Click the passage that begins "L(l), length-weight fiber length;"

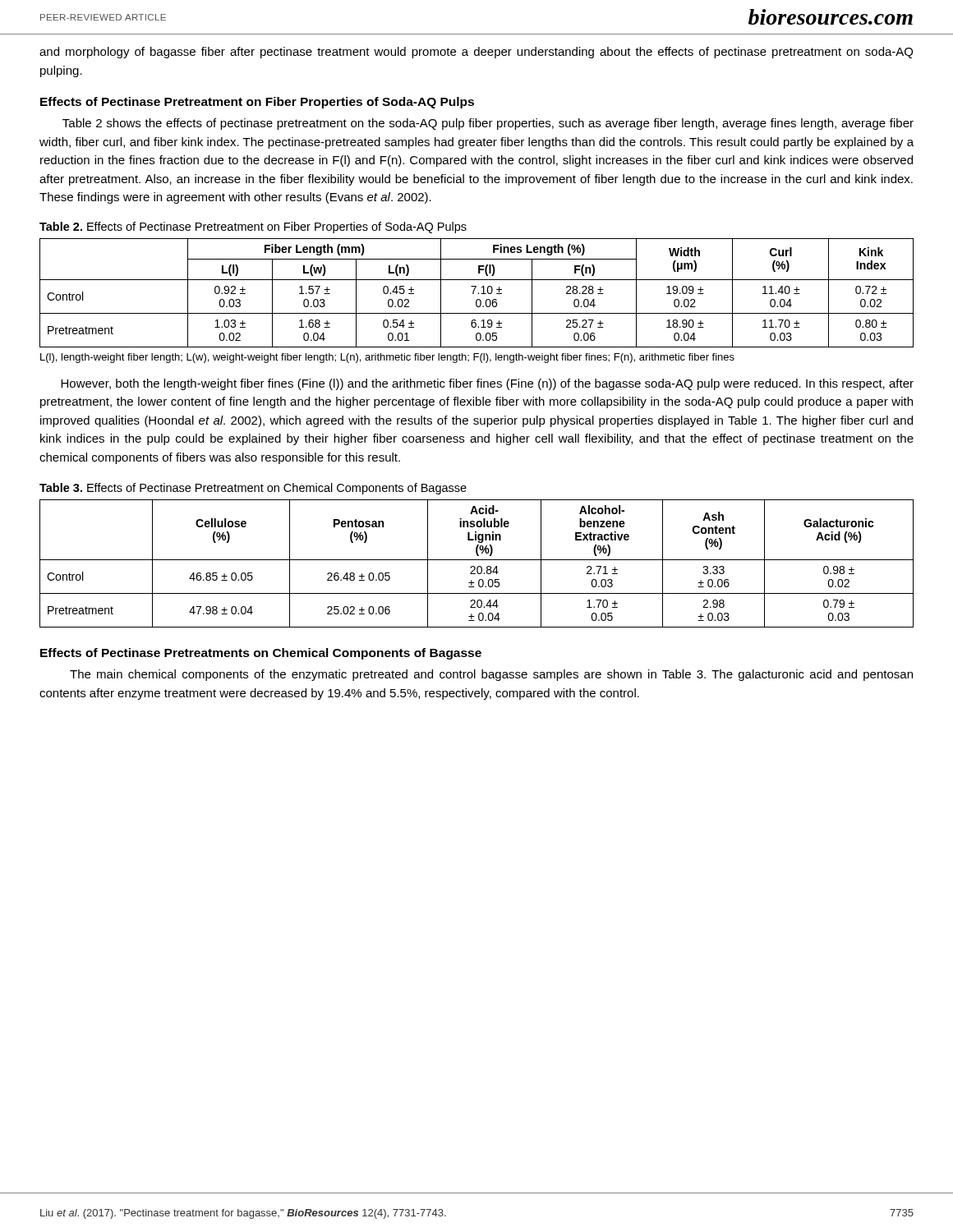pyautogui.click(x=387, y=356)
